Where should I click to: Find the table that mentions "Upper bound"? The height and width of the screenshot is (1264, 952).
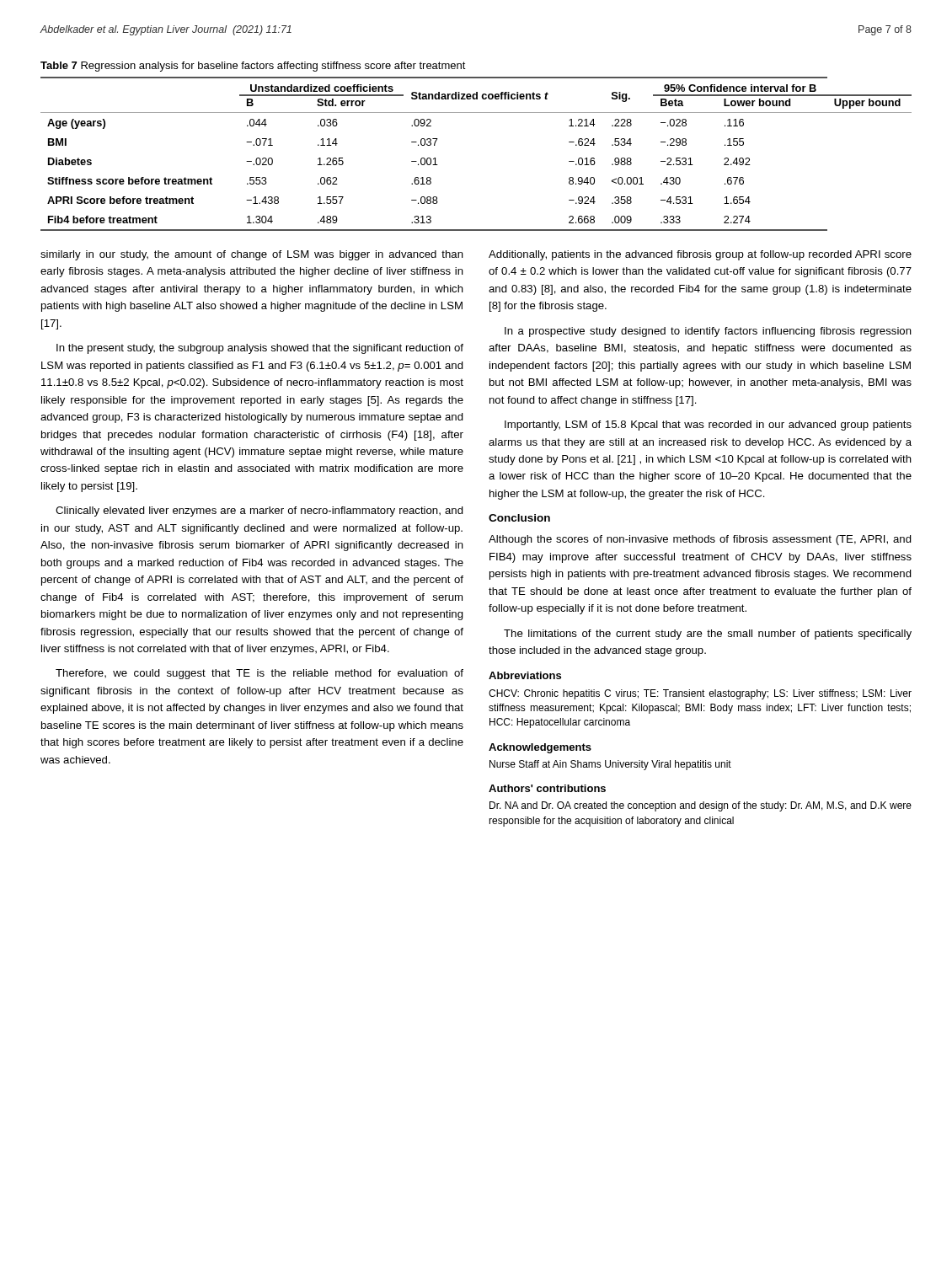[x=476, y=154]
